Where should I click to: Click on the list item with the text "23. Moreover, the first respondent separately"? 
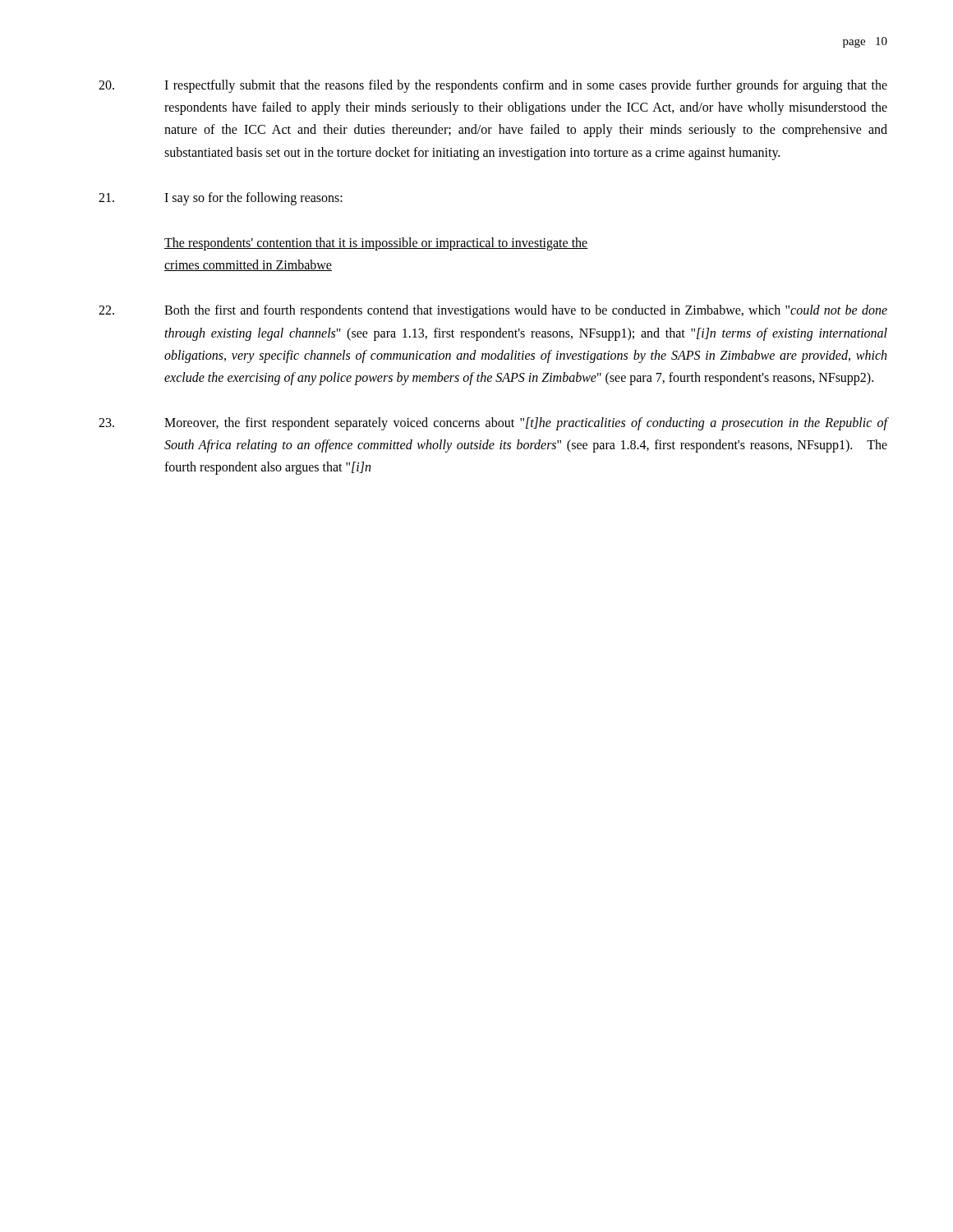[493, 445]
